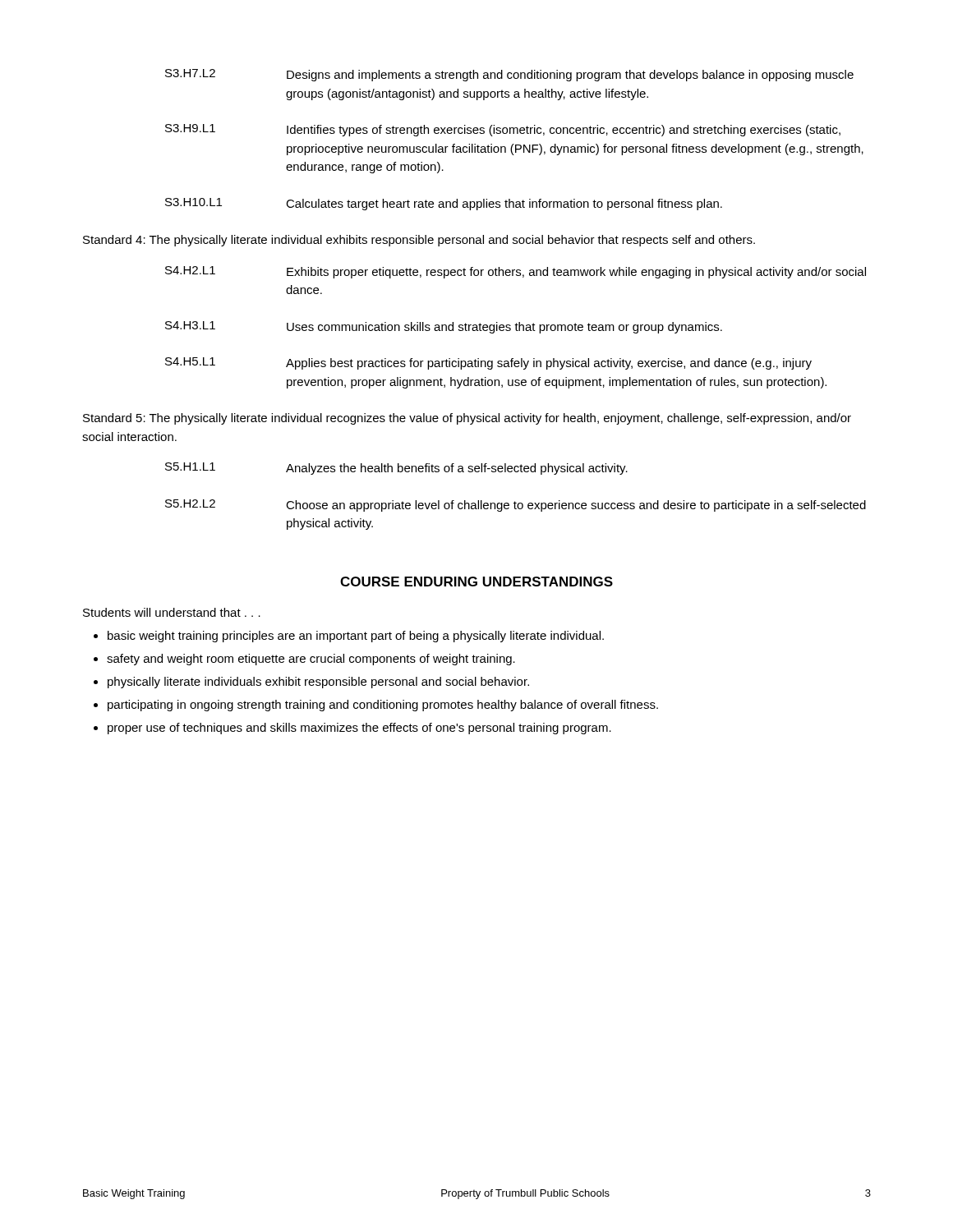Screen dimensions: 1232x953
Task: Point to the block beginning "S5.H2.L2 Choose an appropriate level of challenge to"
Action: pos(518,514)
